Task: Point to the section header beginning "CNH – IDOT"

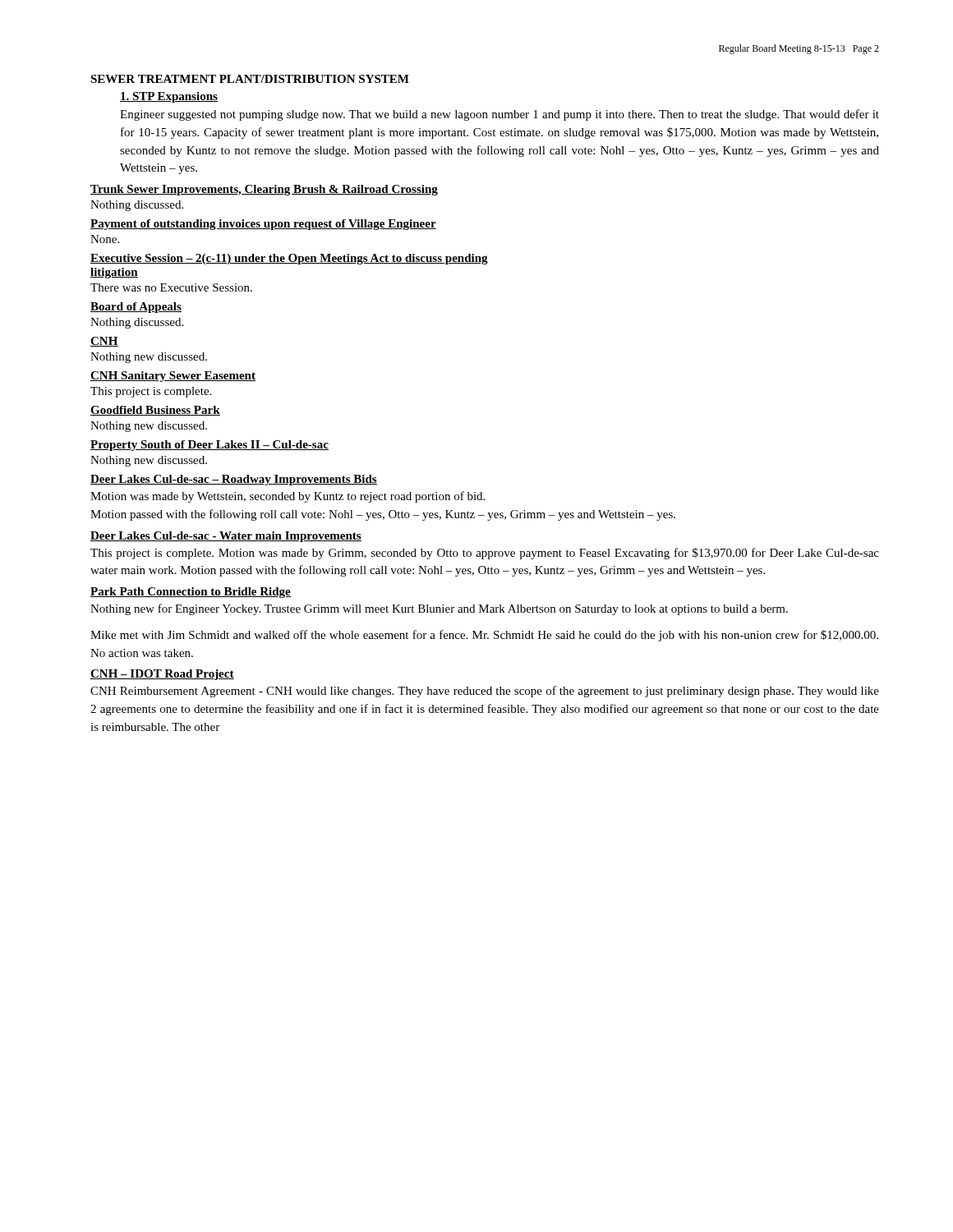Action: (162, 674)
